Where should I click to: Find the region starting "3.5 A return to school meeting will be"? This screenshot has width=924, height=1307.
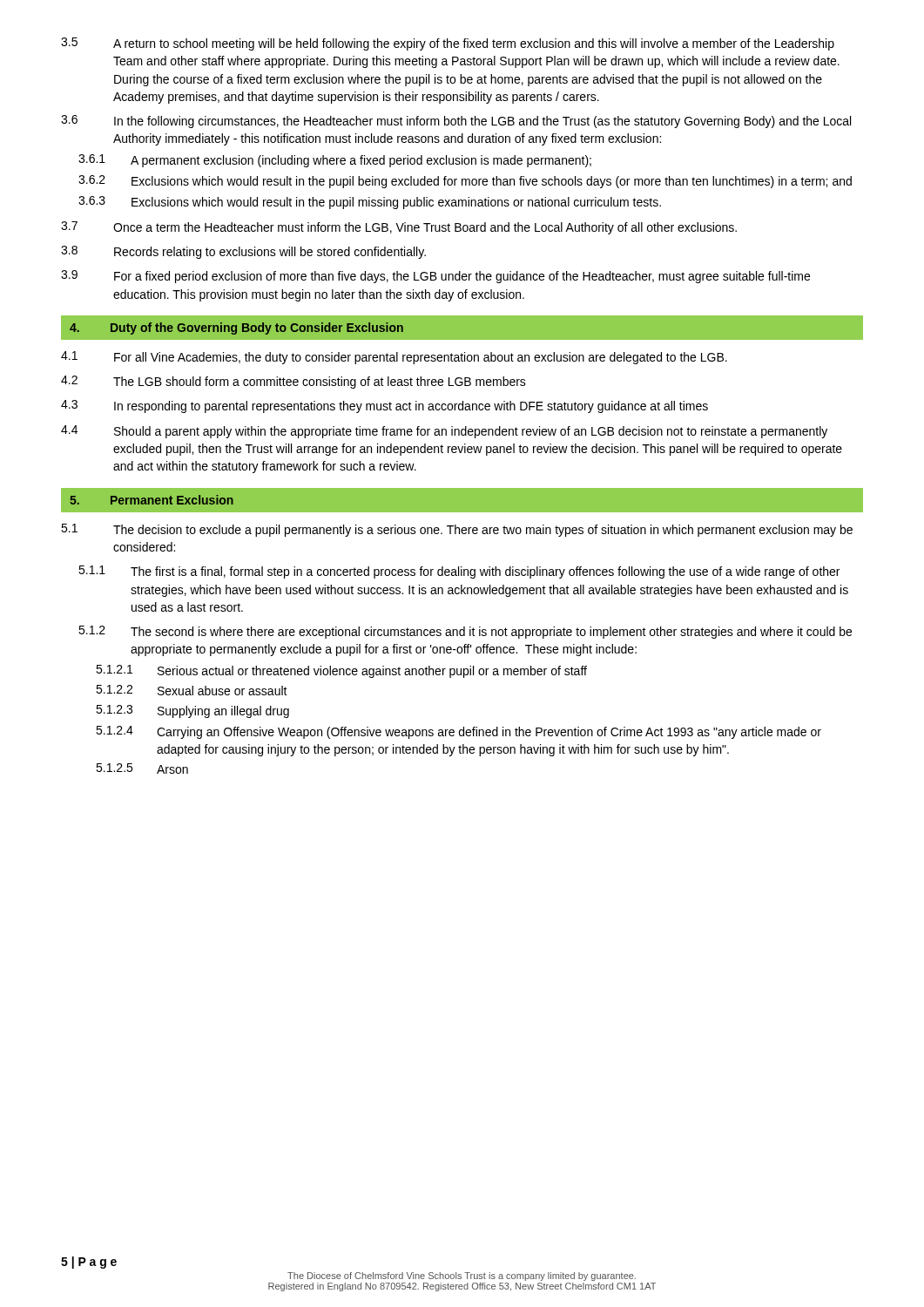462,70
